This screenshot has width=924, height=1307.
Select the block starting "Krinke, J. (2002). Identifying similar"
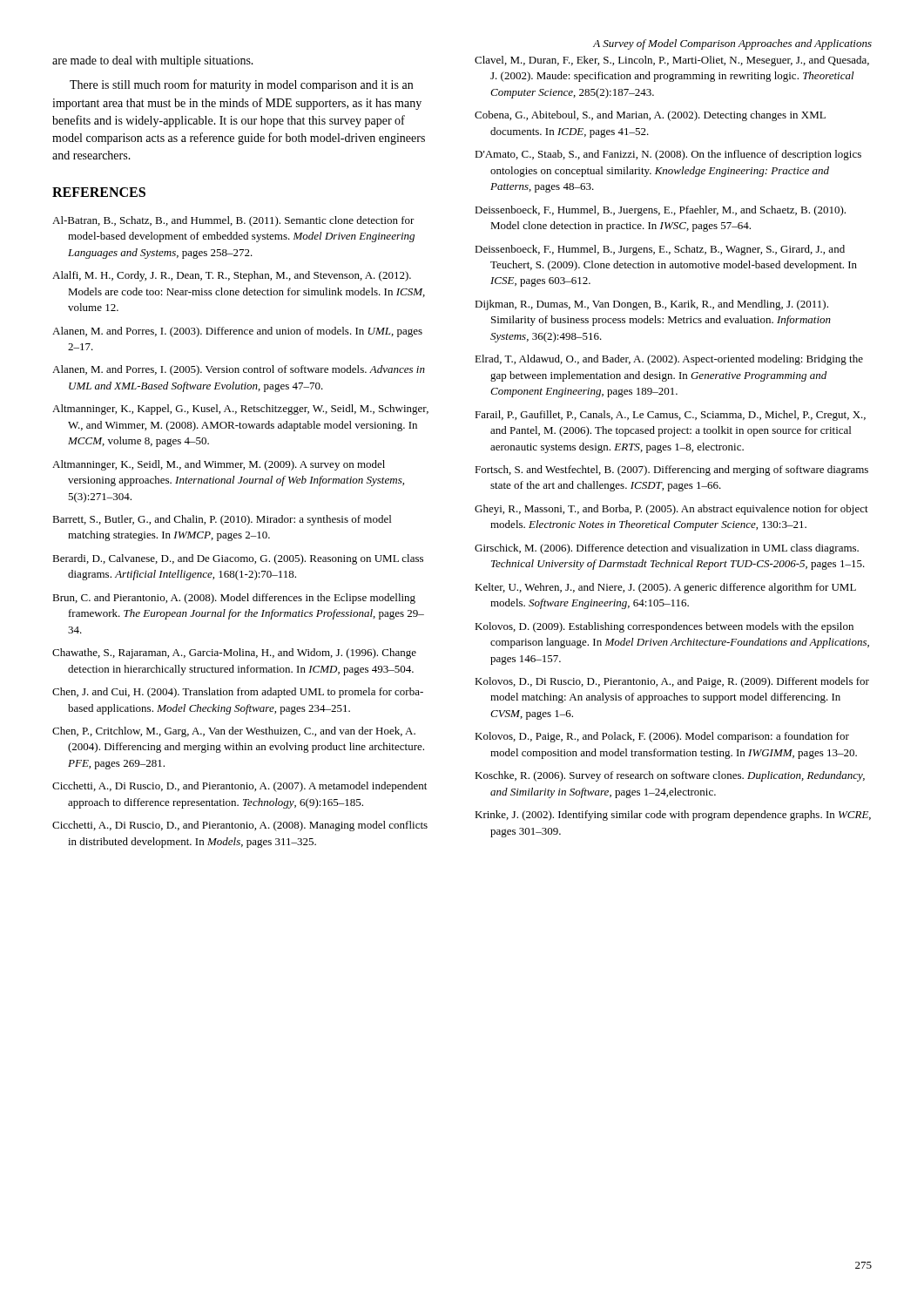pyautogui.click(x=673, y=823)
